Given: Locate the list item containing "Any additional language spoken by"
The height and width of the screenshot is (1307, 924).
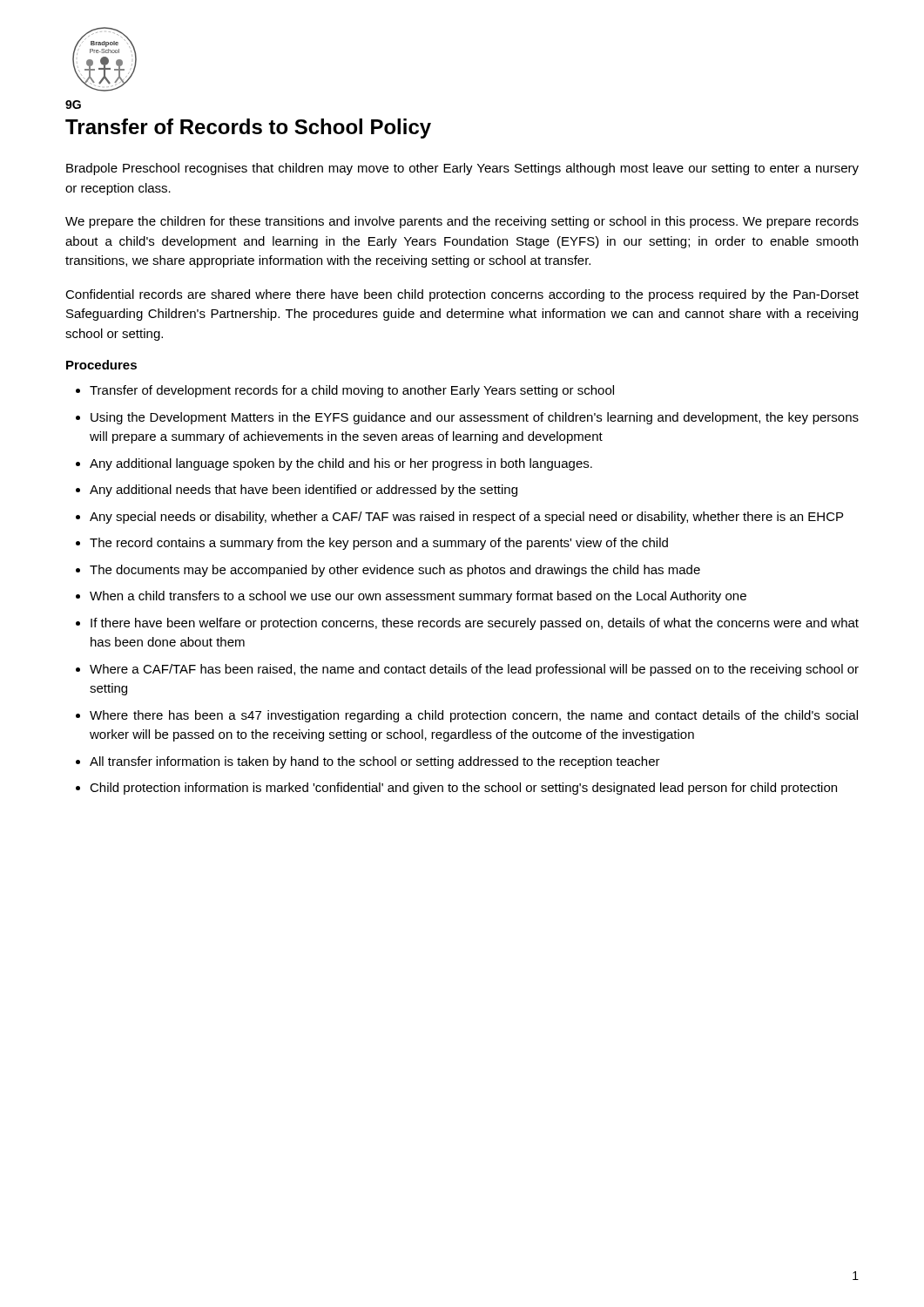Looking at the screenshot, I should point(341,463).
